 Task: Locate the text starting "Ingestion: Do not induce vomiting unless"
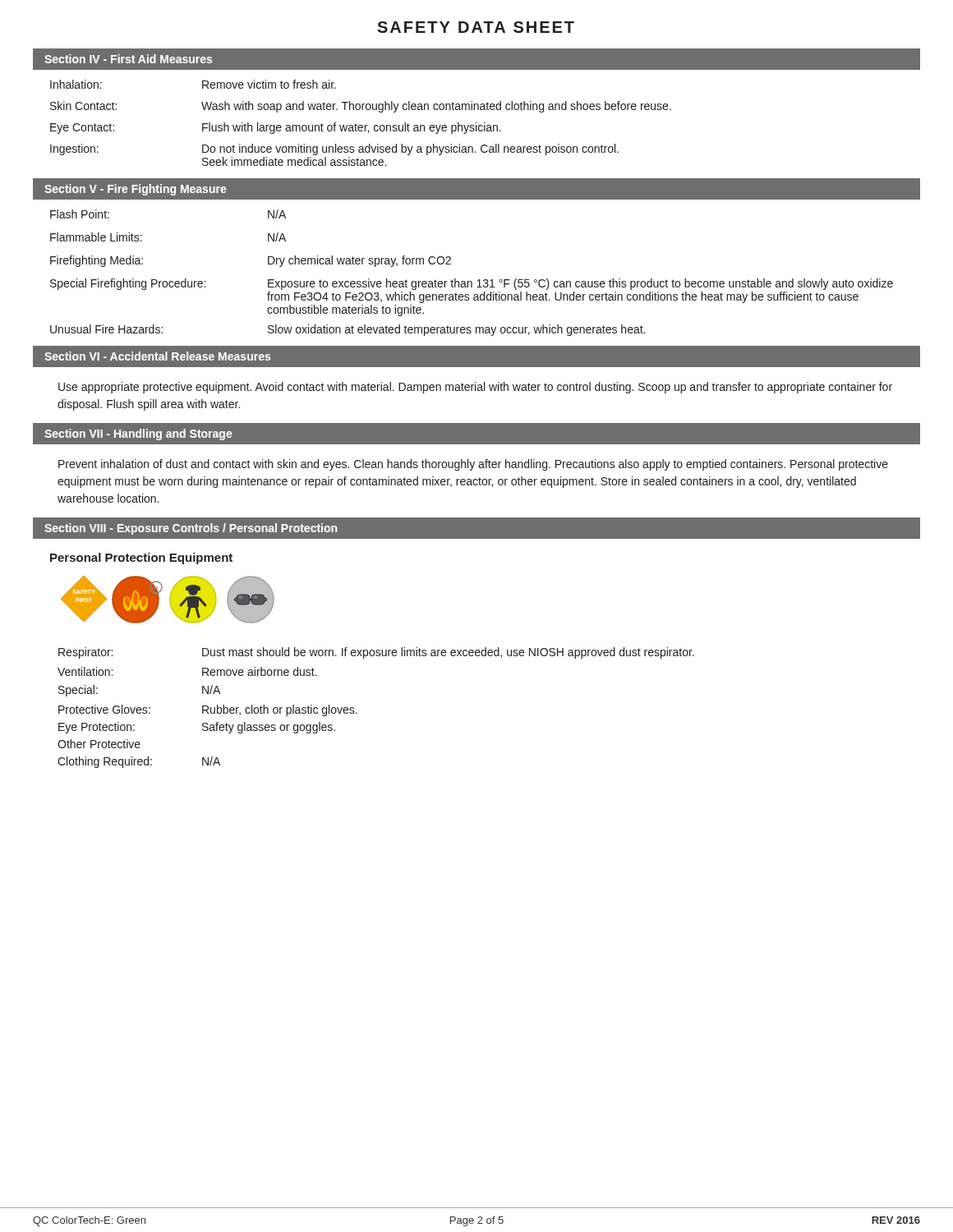pos(476,155)
